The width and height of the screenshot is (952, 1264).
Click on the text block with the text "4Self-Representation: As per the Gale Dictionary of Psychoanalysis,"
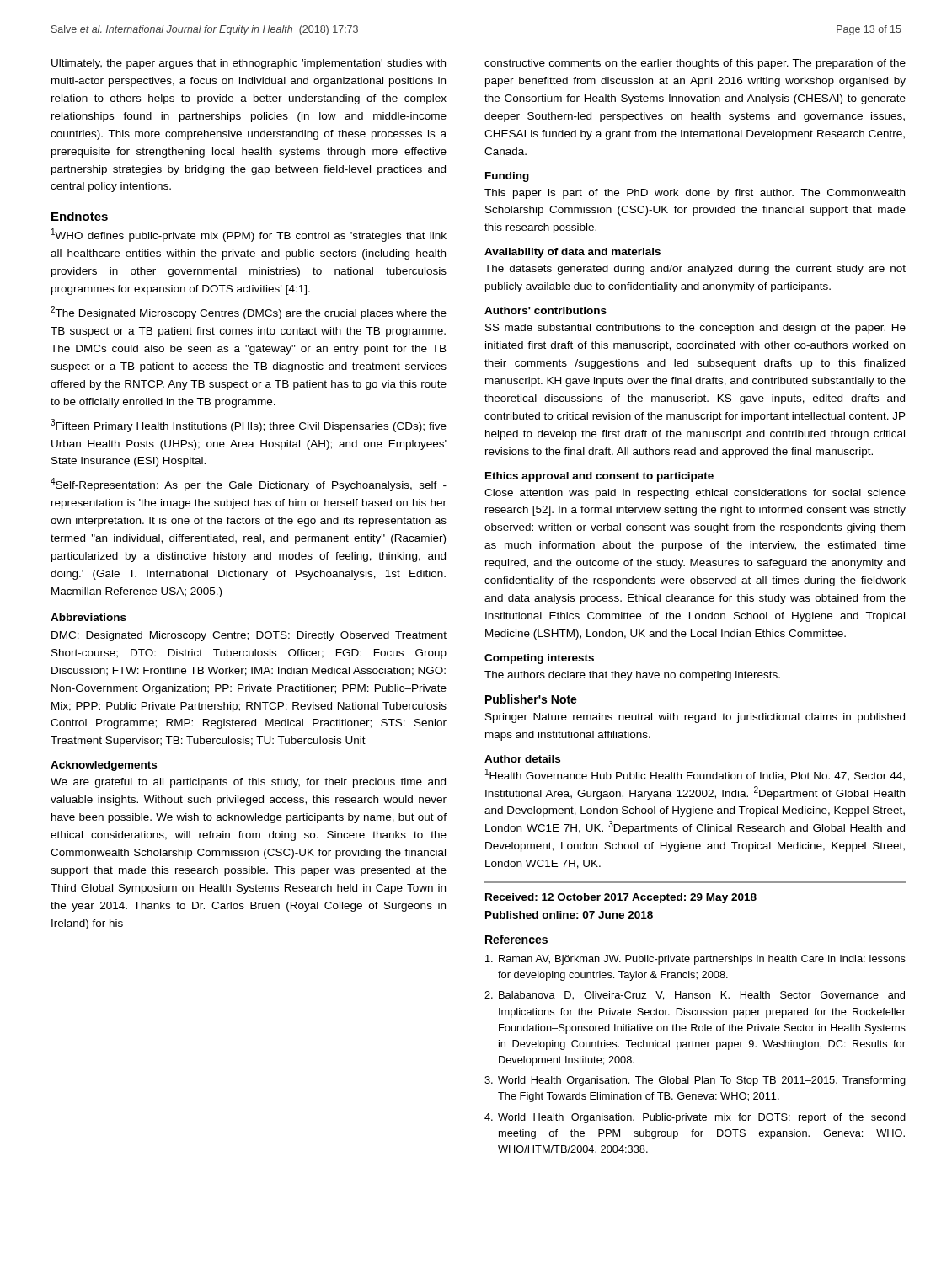pyautogui.click(x=249, y=537)
